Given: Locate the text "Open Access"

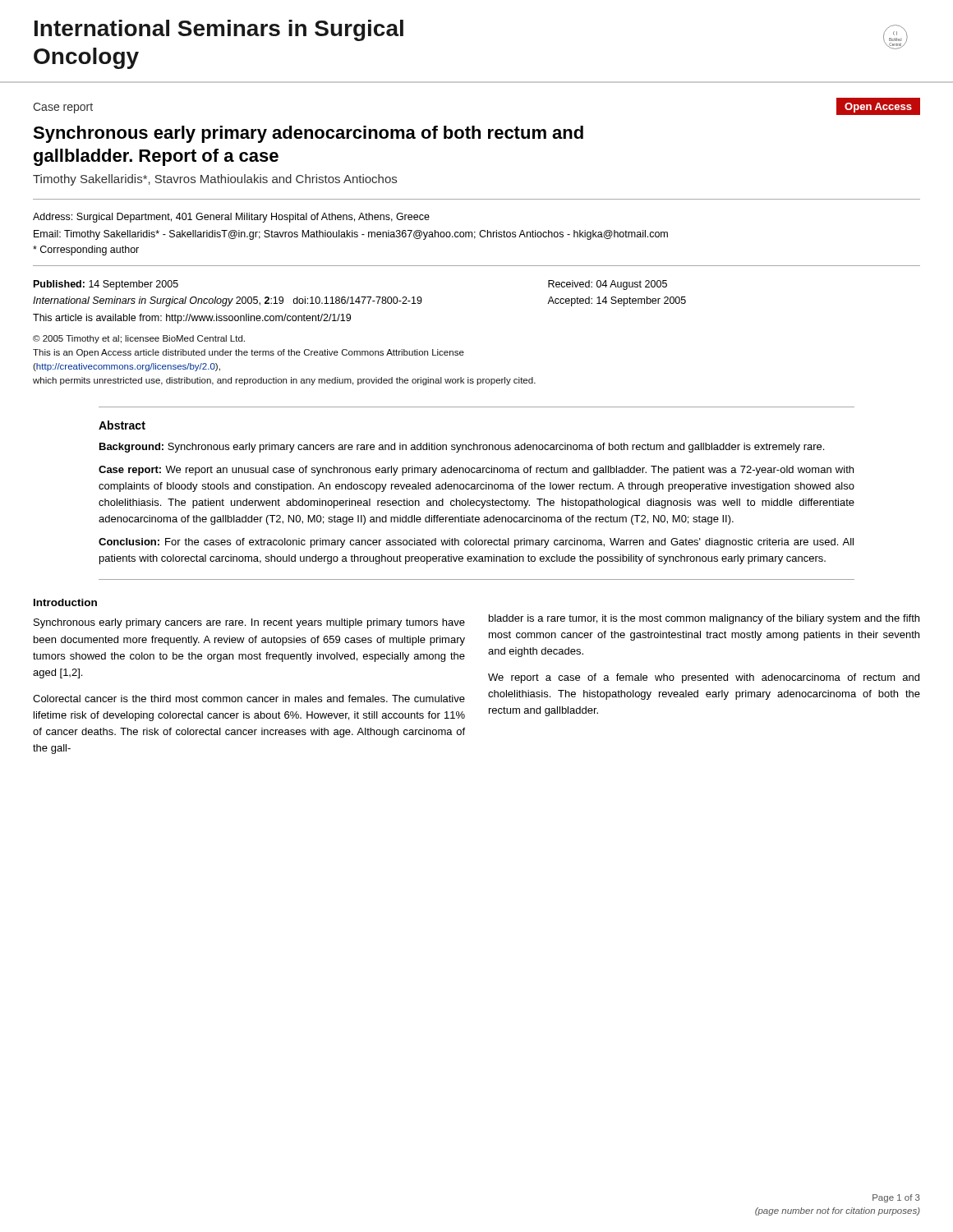Looking at the screenshot, I should [x=878, y=107].
